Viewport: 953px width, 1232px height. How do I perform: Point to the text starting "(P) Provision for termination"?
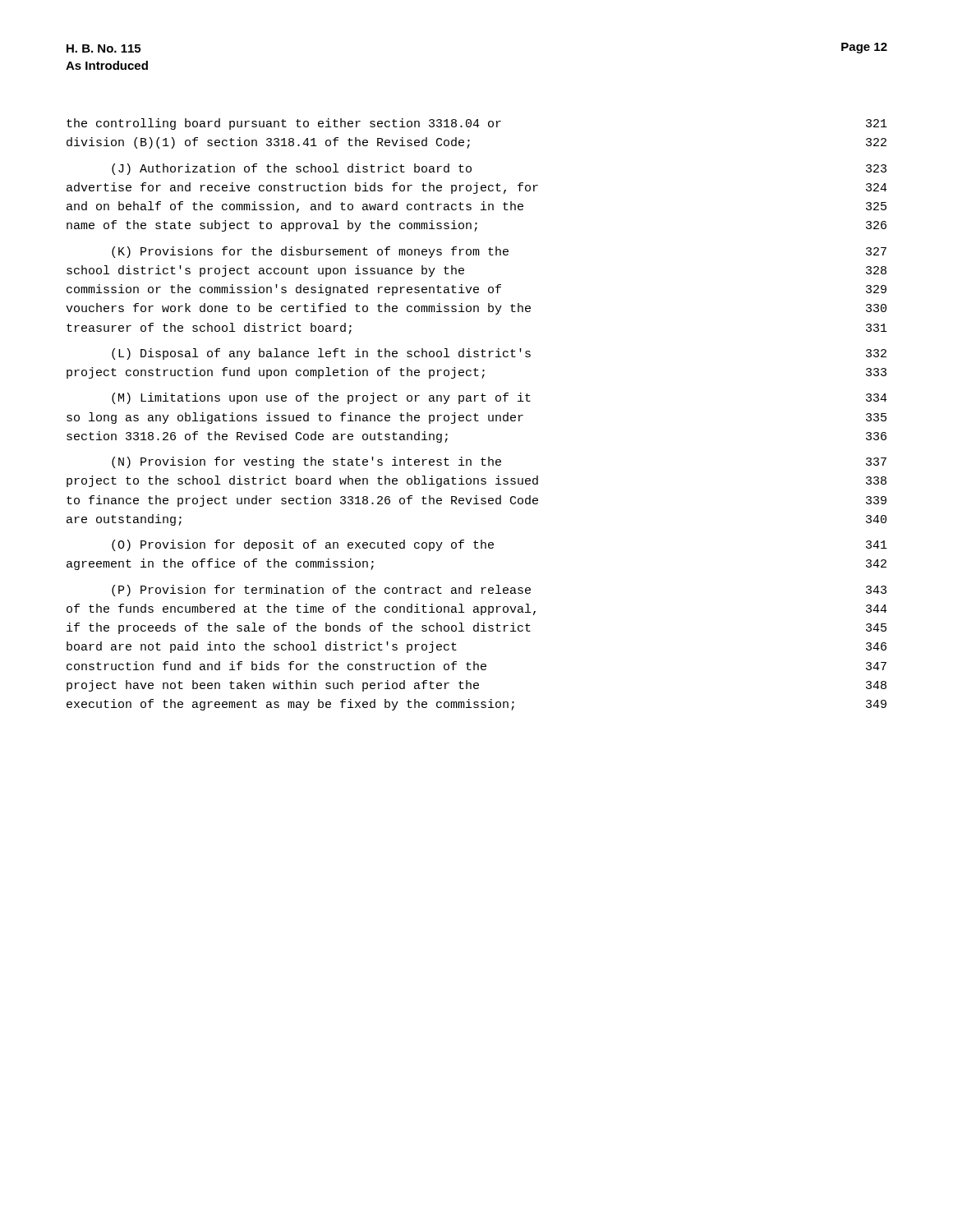click(499, 591)
